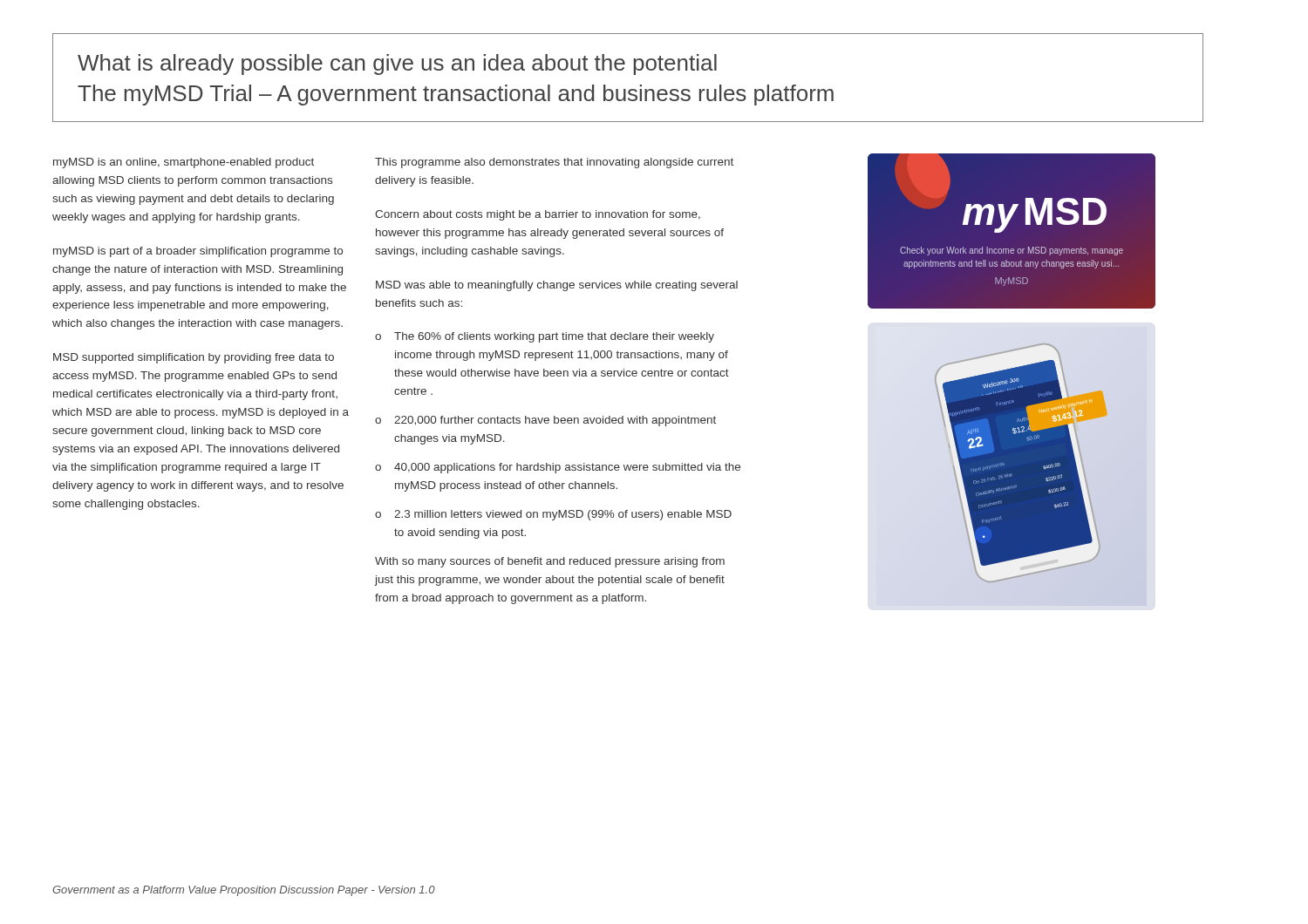Find the text block that reads "MSD supported simplification by providing free data"
Screen dimensions: 924x1308
201,430
